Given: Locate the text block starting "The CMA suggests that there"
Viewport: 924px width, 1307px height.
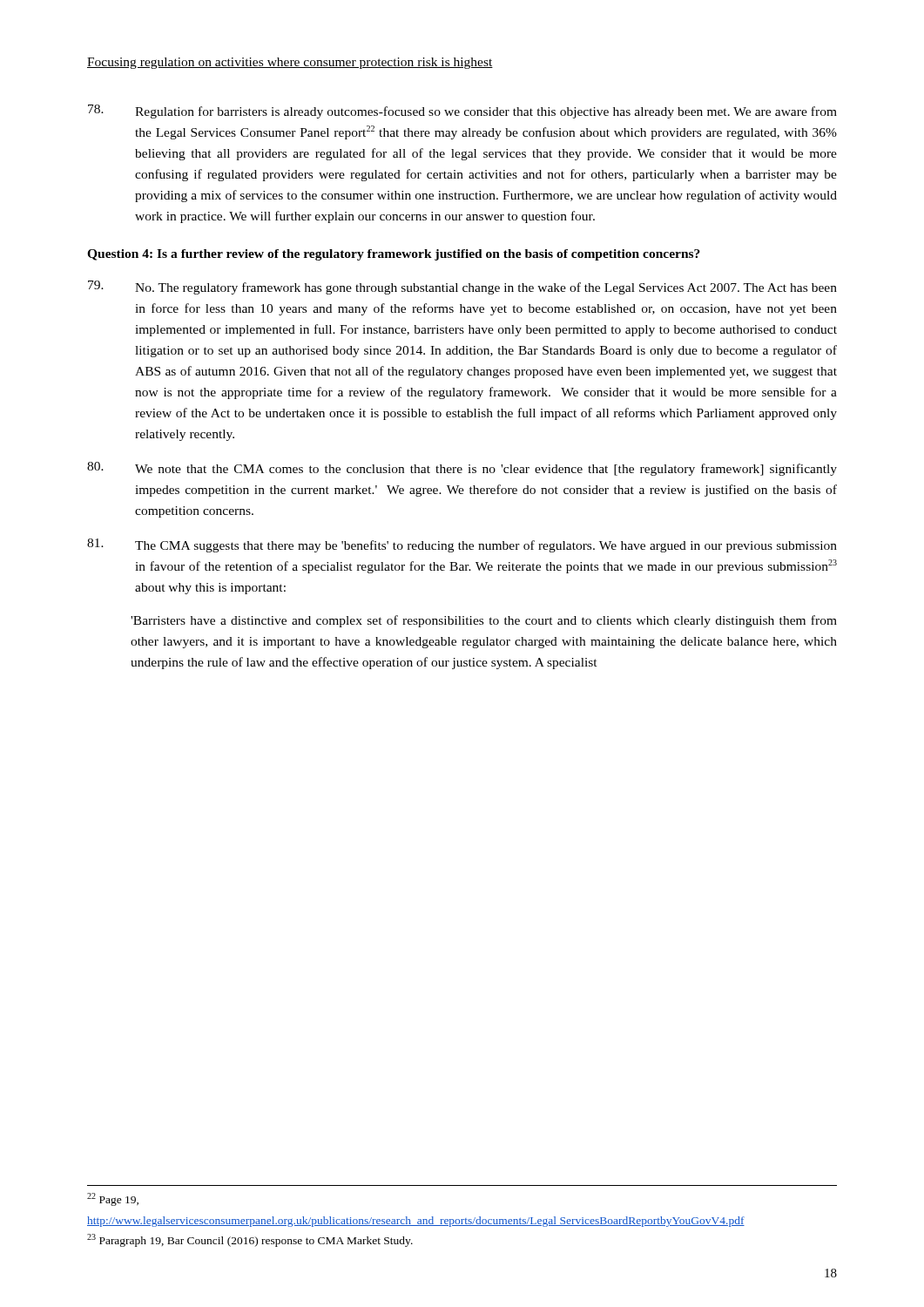Looking at the screenshot, I should [x=462, y=567].
